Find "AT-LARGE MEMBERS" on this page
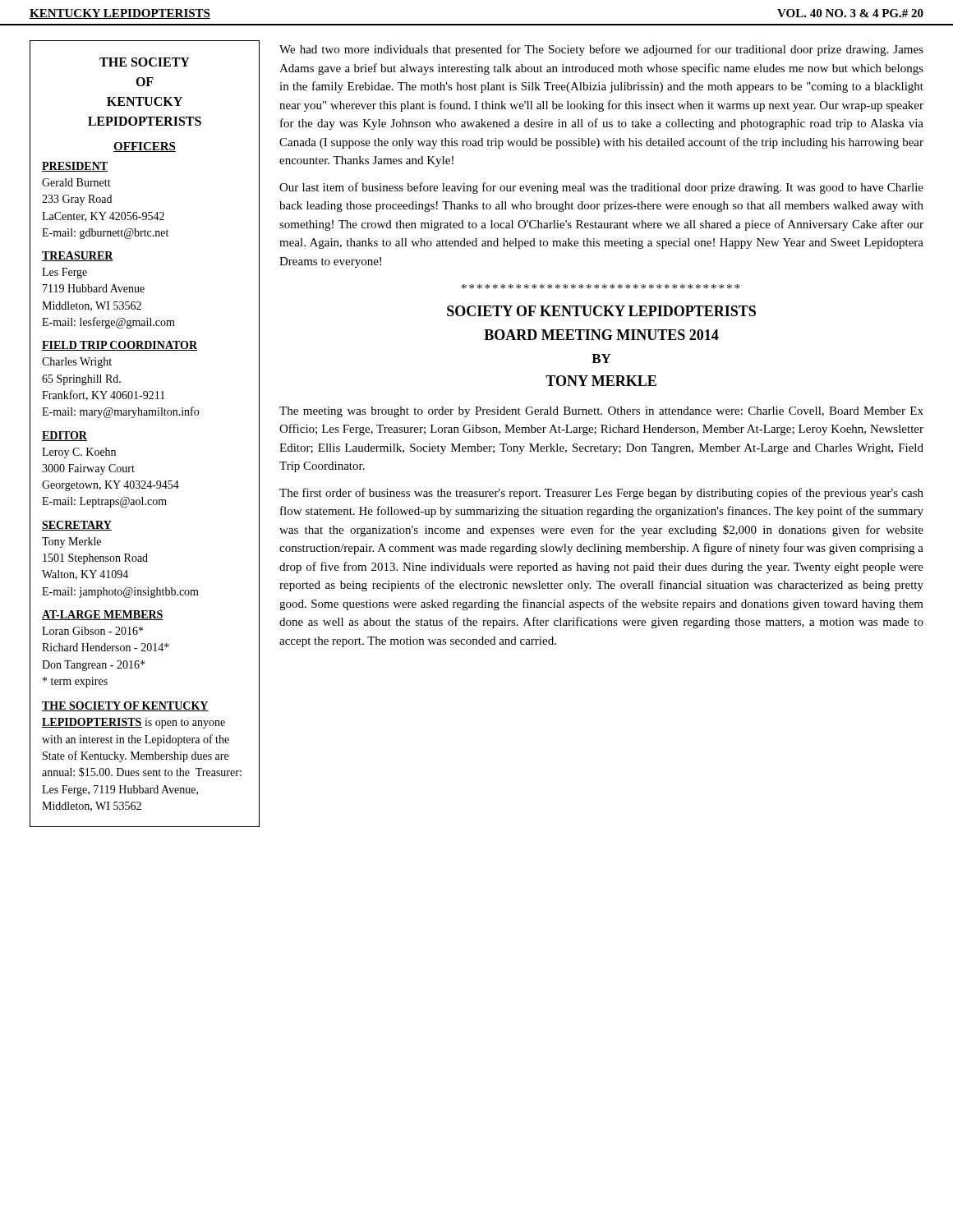Image resolution: width=953 pixels, height=1232 pixels. pyautogui.click(x=102, y=615)
